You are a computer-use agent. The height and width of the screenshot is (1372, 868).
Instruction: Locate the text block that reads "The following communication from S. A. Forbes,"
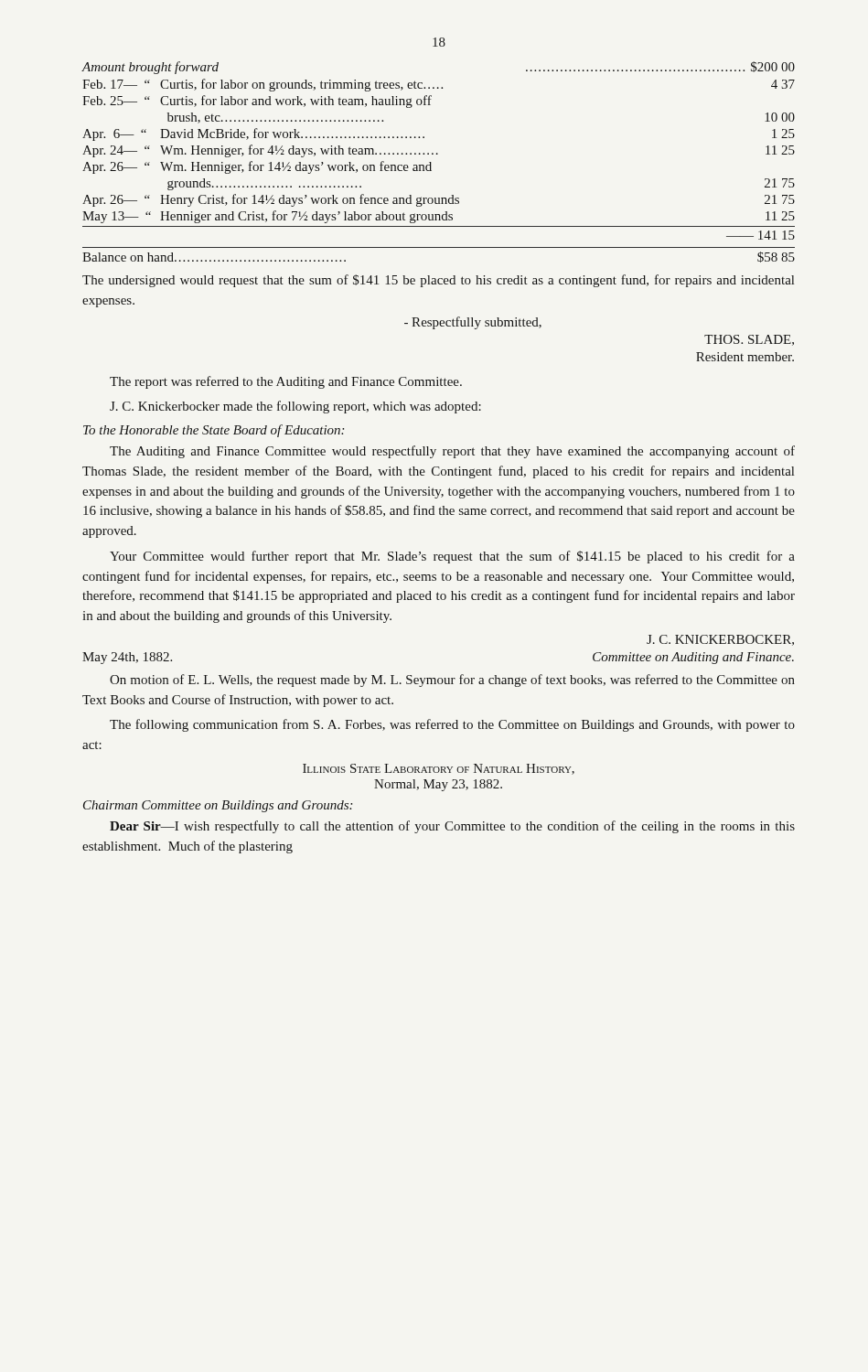coord(439,735)
